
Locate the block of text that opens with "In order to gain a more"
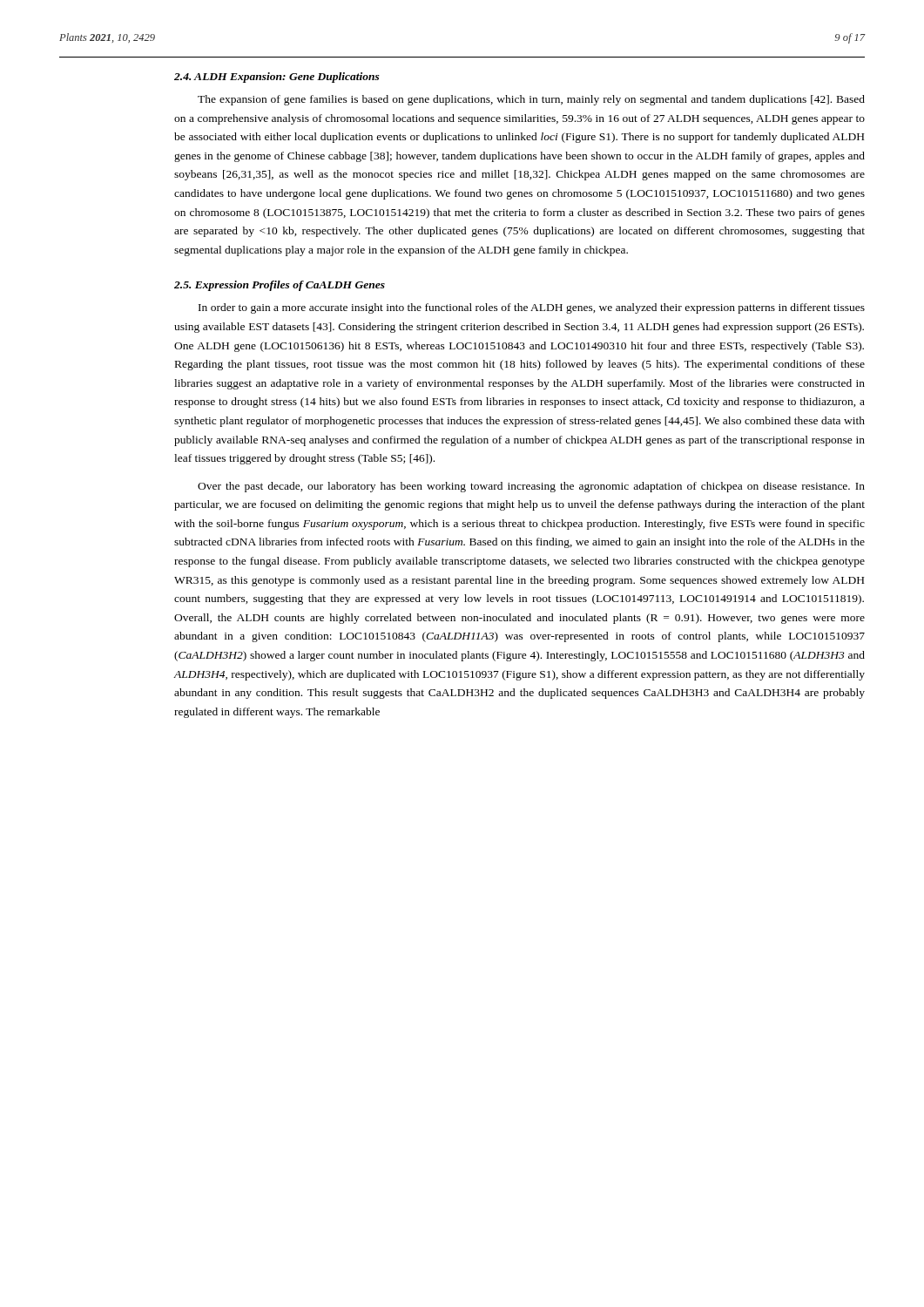pos(519,510)
